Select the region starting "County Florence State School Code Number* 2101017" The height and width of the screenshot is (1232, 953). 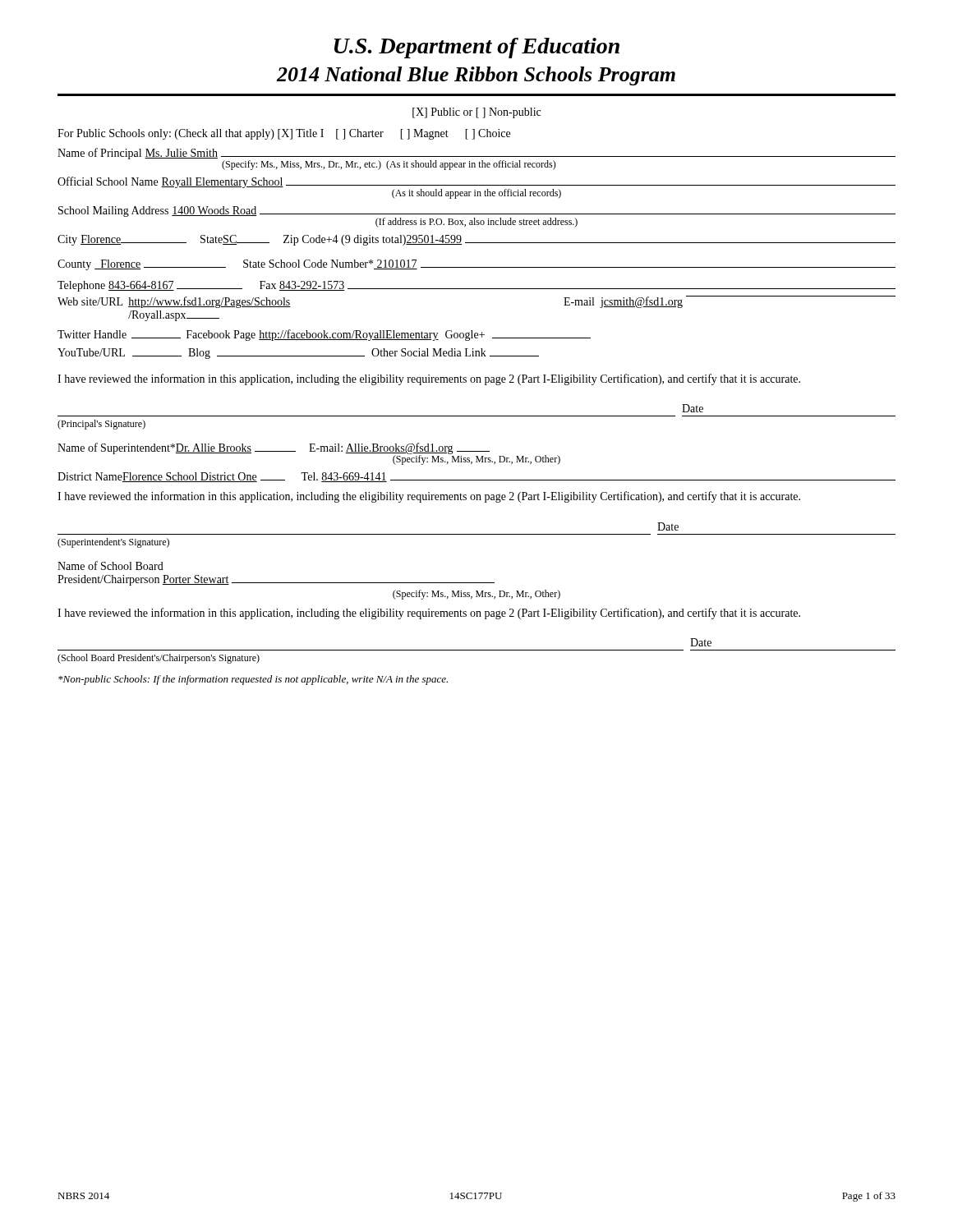[x=476, y=264]
